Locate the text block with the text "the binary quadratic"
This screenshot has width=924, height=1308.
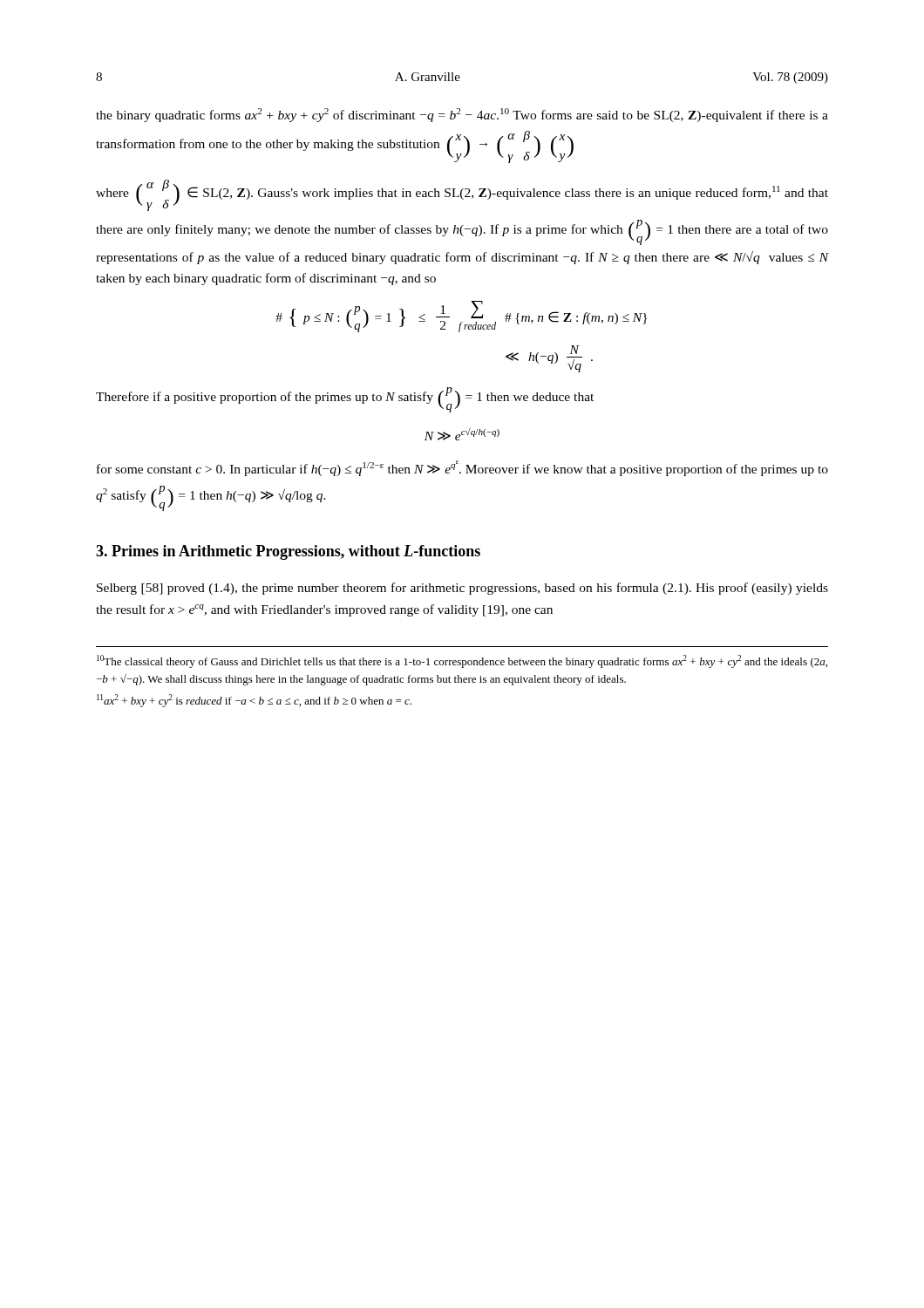tap(462, 196)
